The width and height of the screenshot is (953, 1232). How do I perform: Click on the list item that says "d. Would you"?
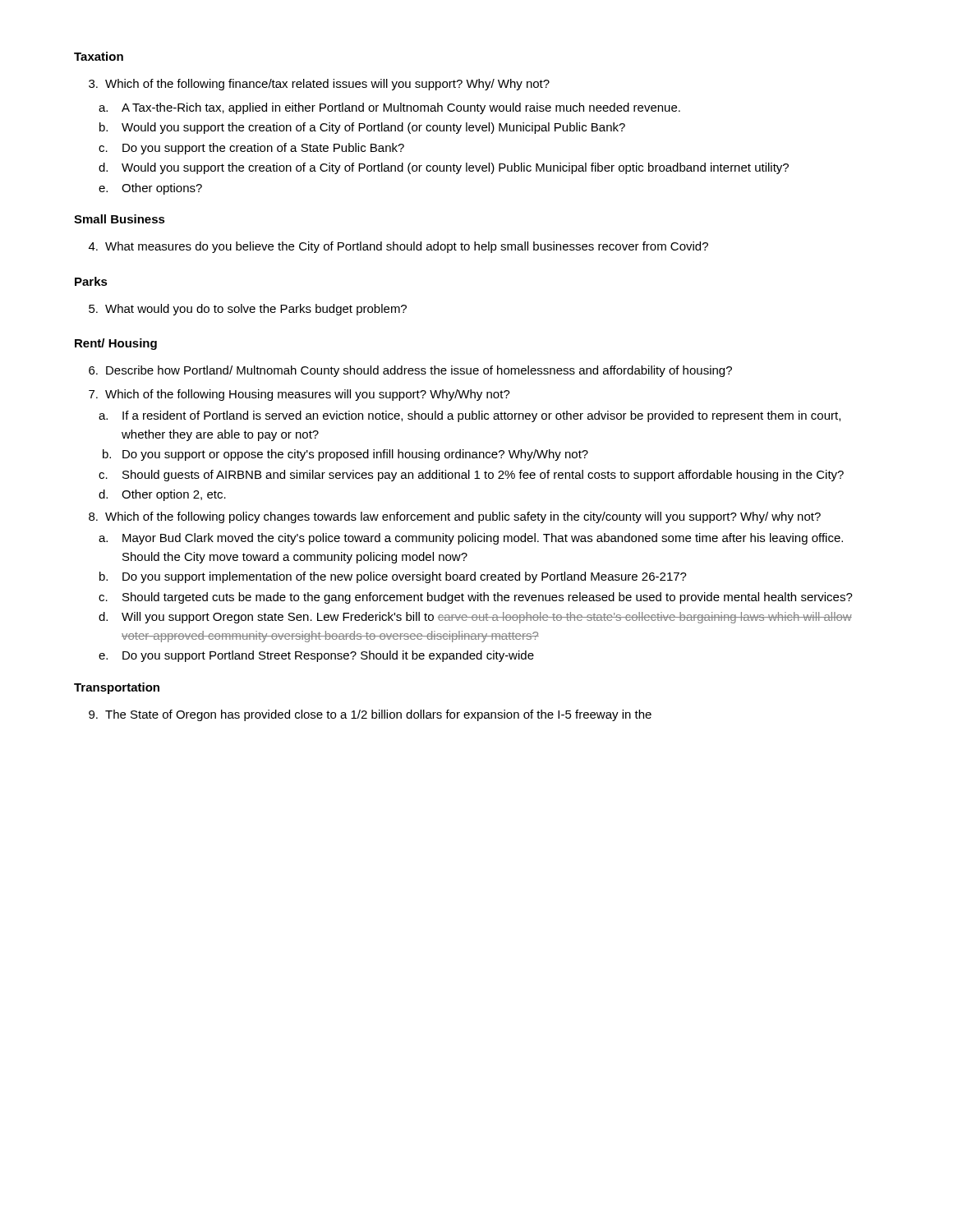click(489, 168)
